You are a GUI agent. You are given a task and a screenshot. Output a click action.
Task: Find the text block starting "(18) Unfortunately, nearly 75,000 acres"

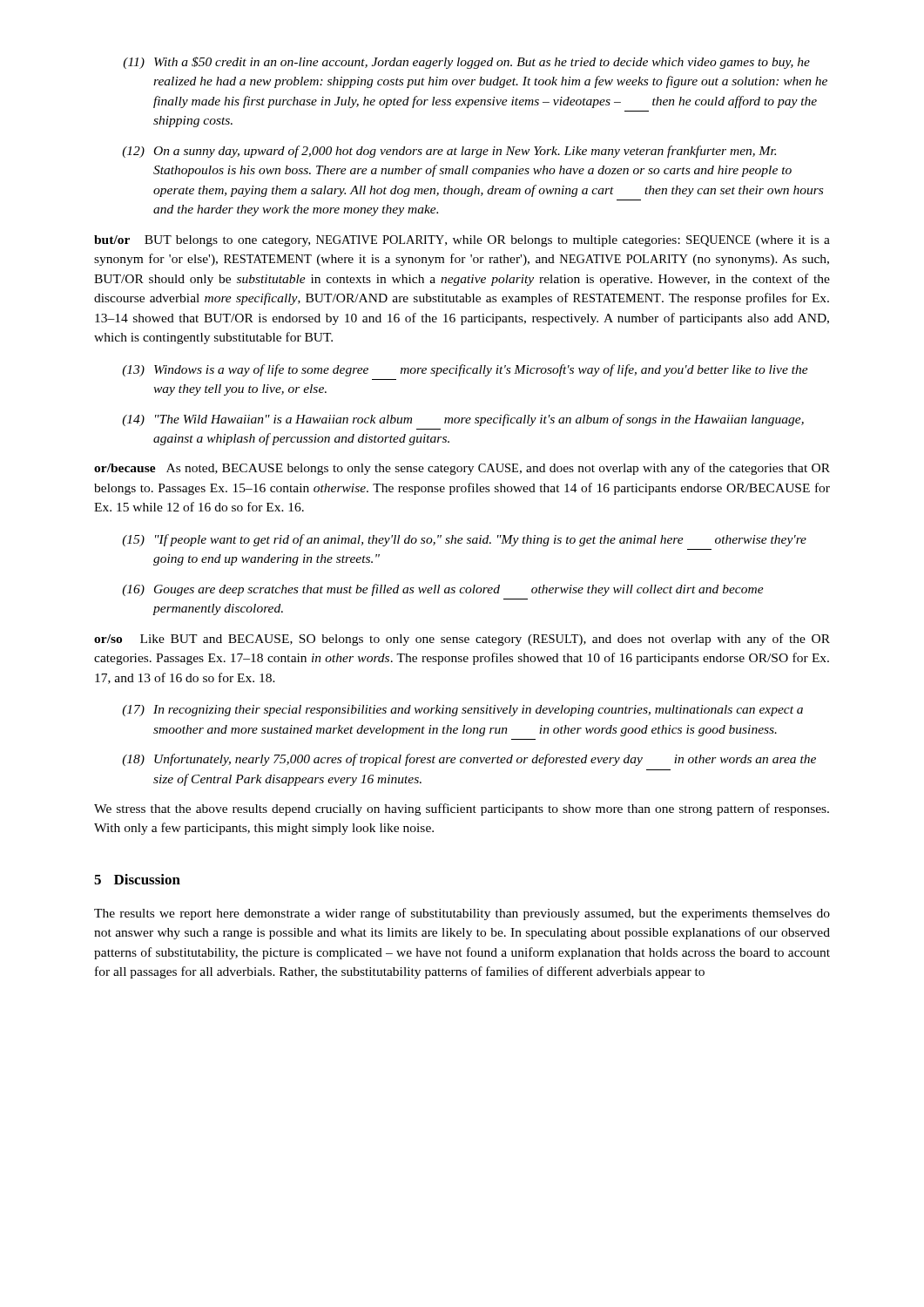(x=462, y=769)
